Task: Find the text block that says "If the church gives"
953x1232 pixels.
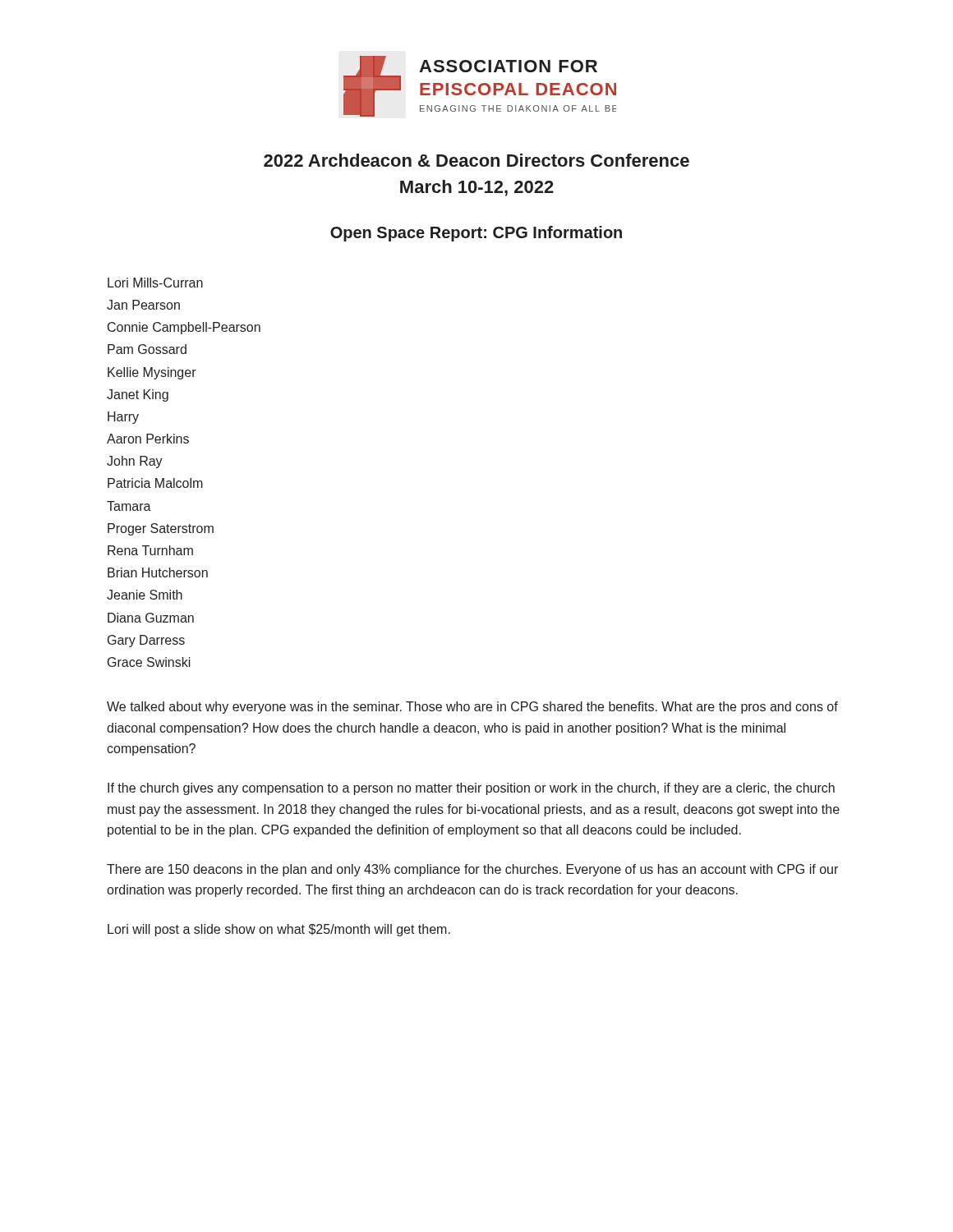Action: [473, 809]
